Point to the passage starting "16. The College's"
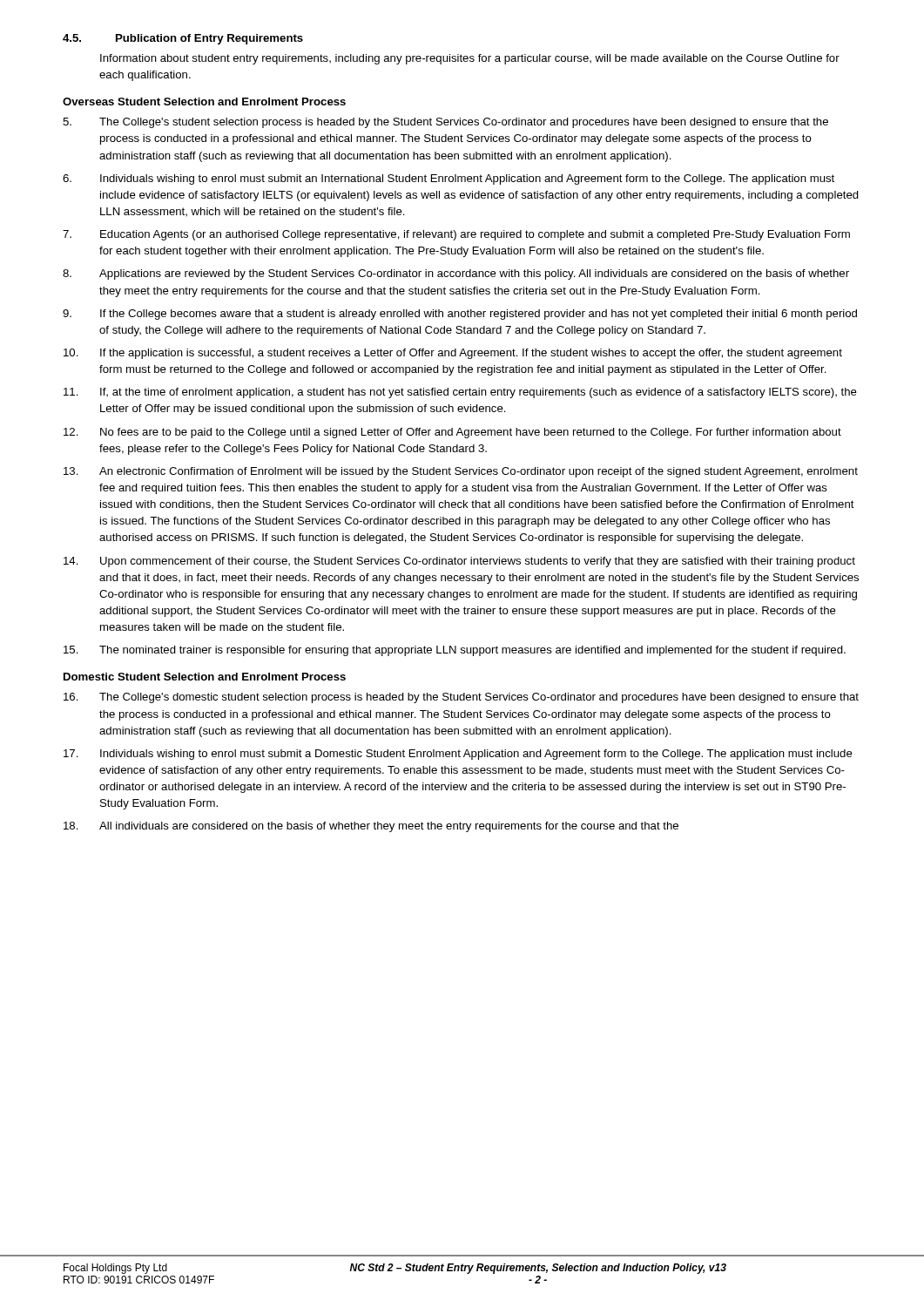 tap(462, 714)
